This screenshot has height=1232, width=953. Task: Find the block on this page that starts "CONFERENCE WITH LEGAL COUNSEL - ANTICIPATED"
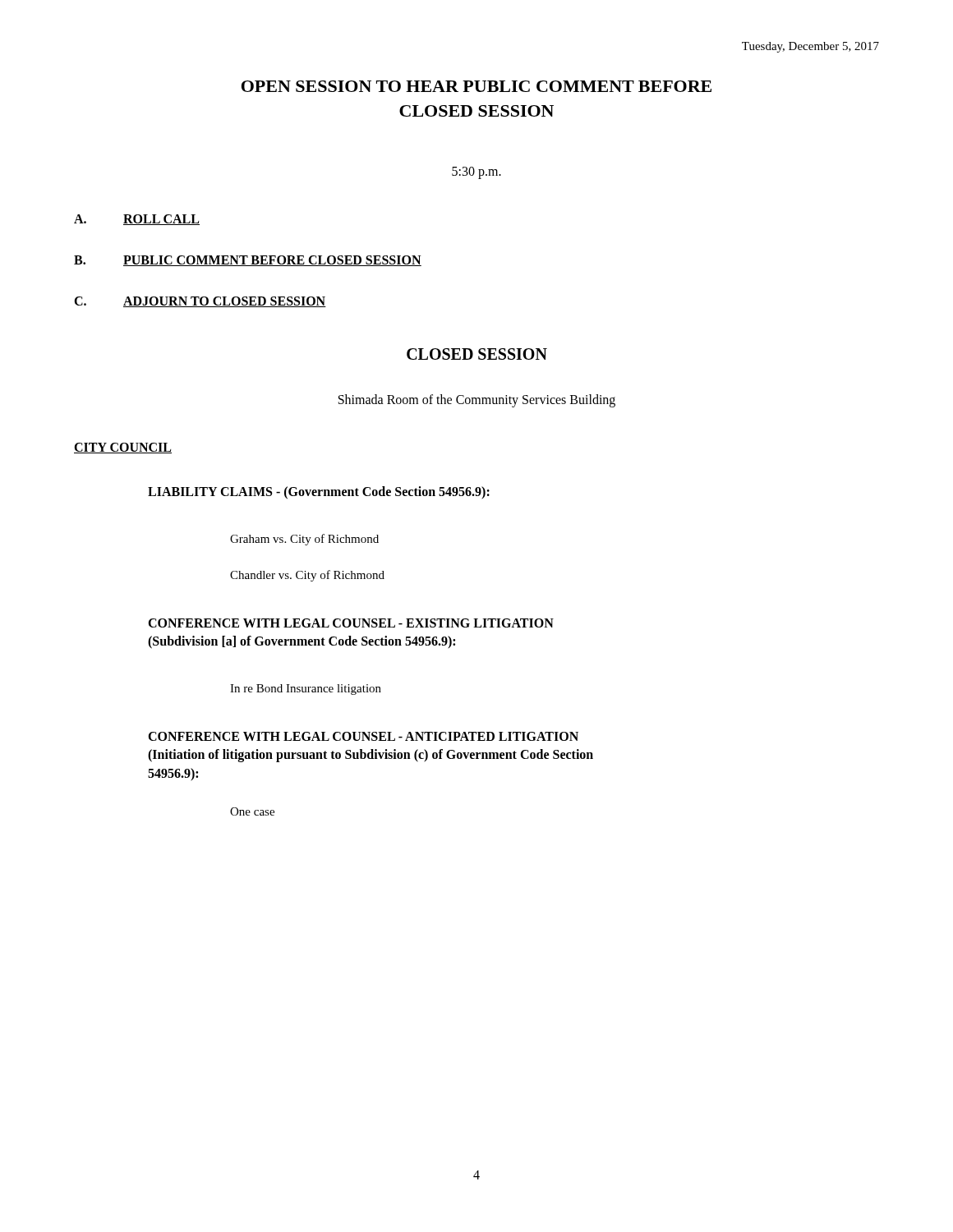coord(371,755)
